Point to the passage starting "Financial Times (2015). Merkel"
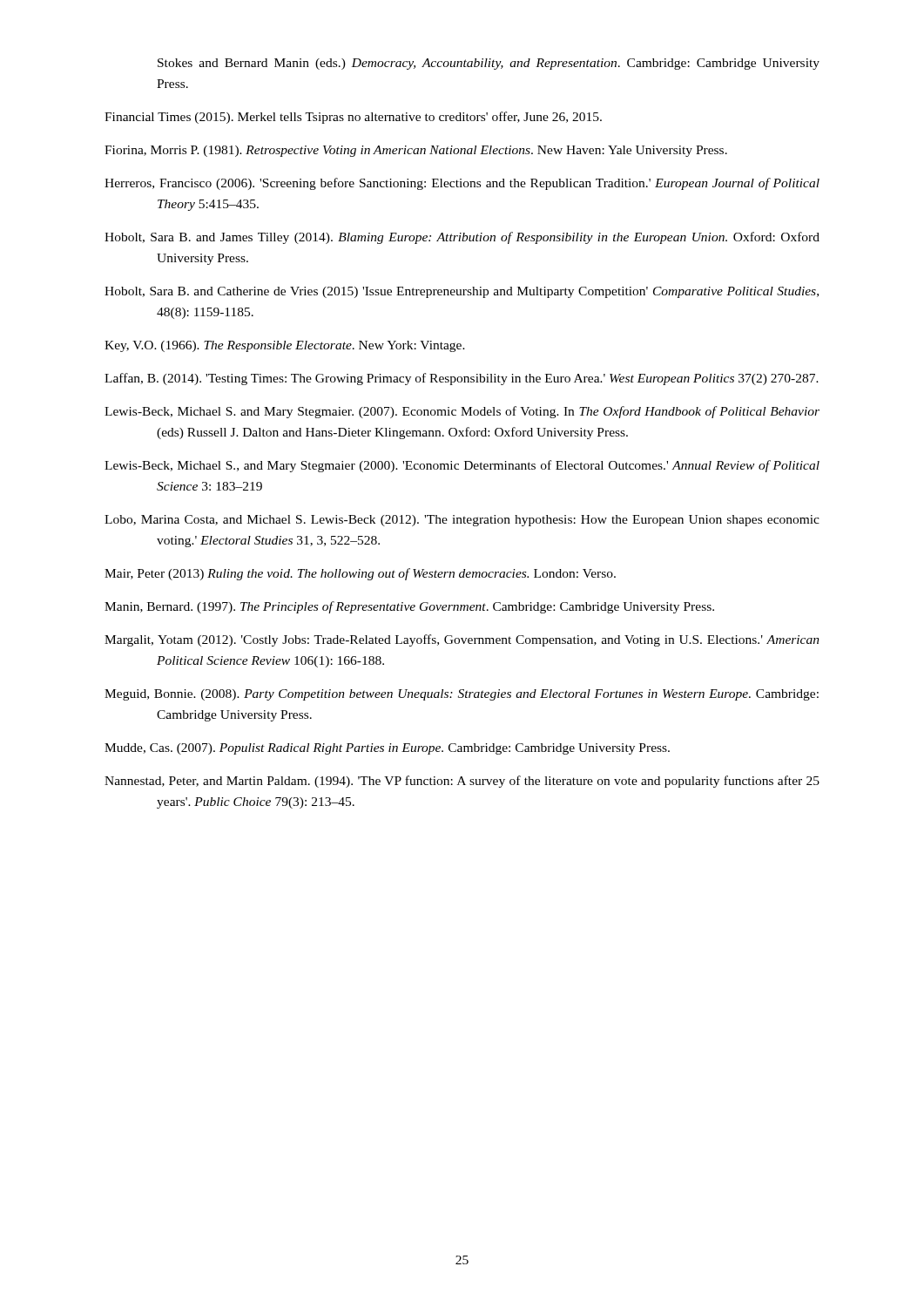Screen dimensions: 1307x924 pos(353,116)
